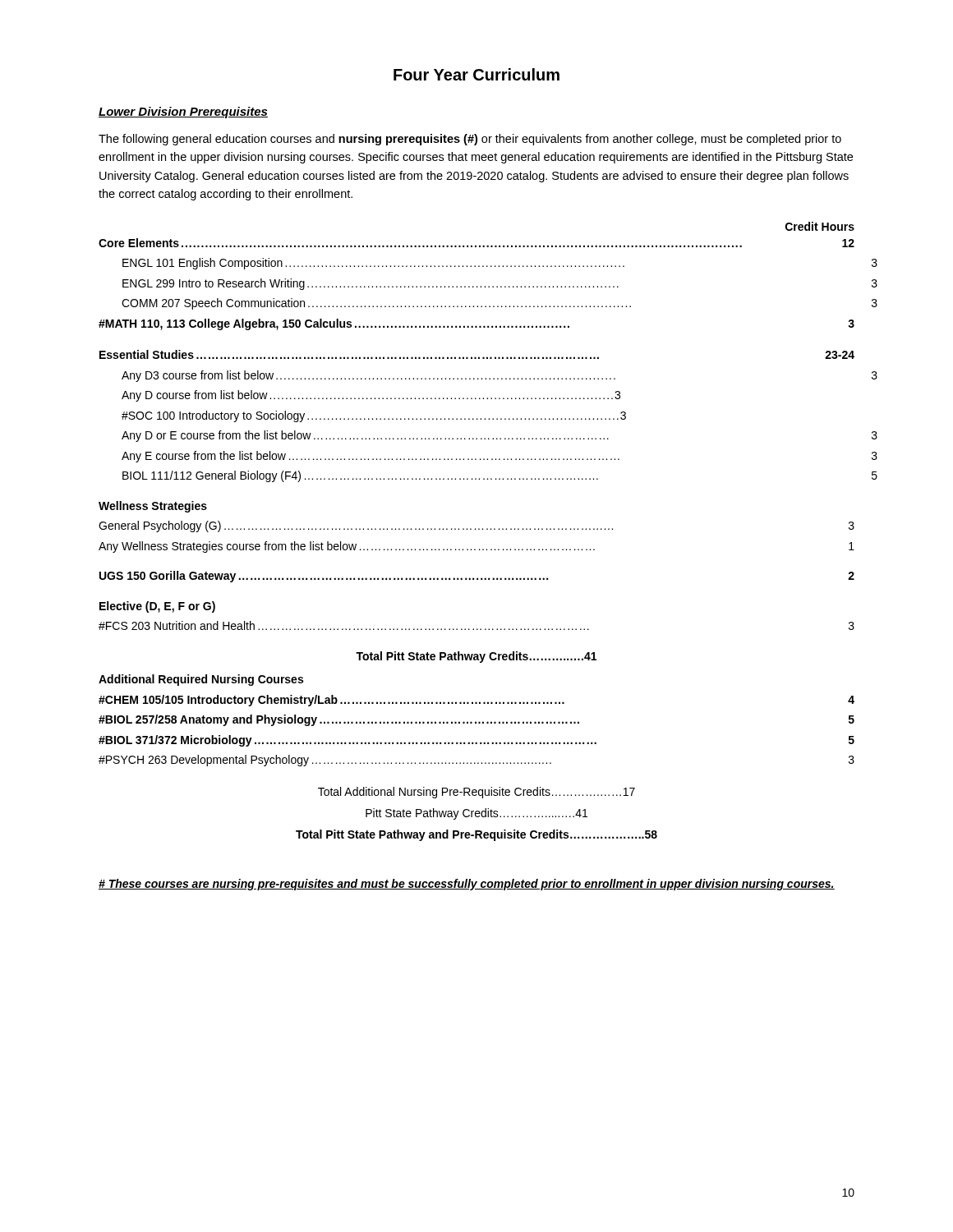Viewport: 953px width, 1232px height.
Task: Click on the text block starting "Credit Hours"
Action: point(820,227)
